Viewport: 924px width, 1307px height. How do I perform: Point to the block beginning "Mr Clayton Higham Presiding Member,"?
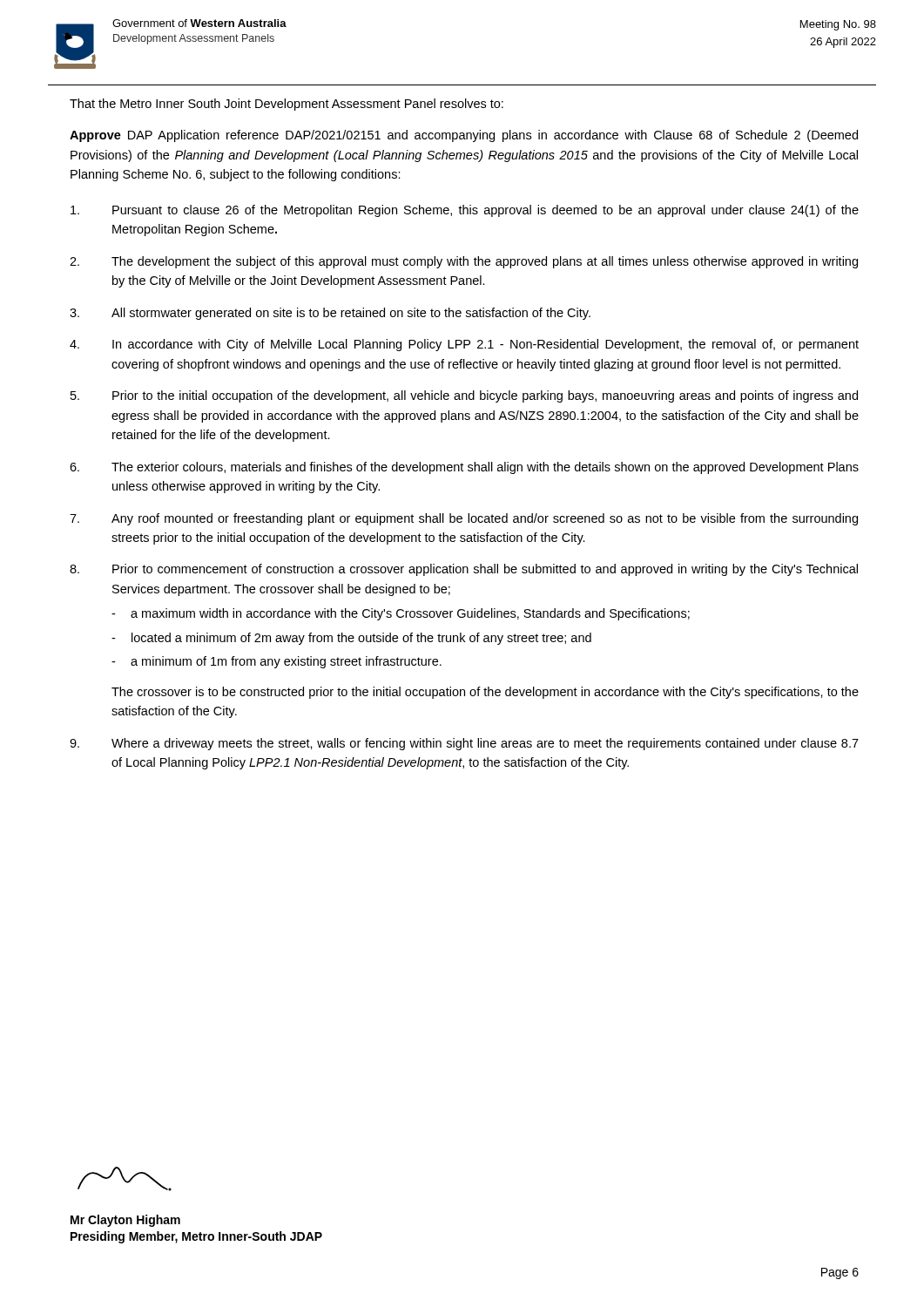click(196, 1229)
